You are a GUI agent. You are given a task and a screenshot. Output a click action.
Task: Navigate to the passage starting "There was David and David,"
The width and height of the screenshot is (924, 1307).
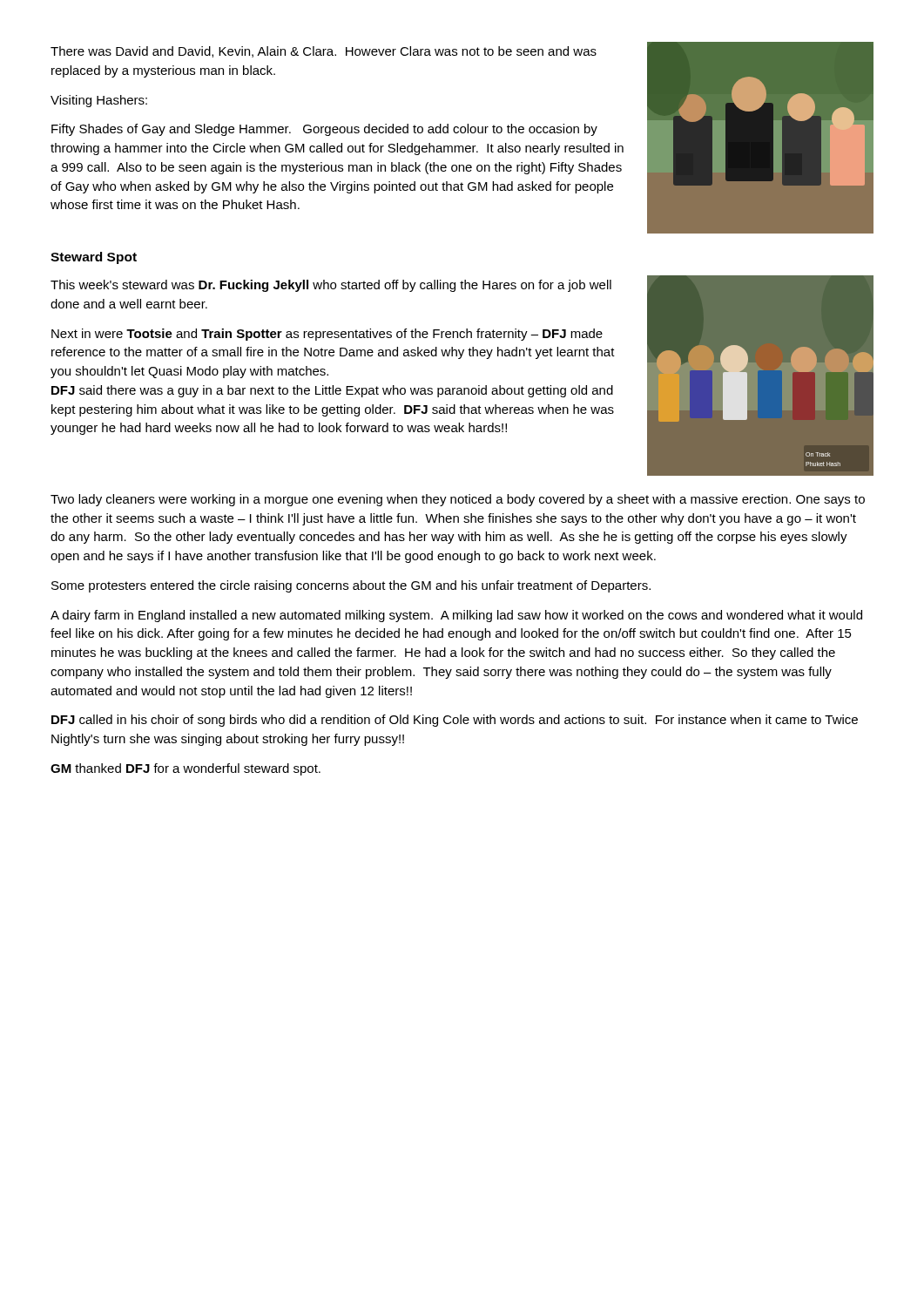point(341,128)
